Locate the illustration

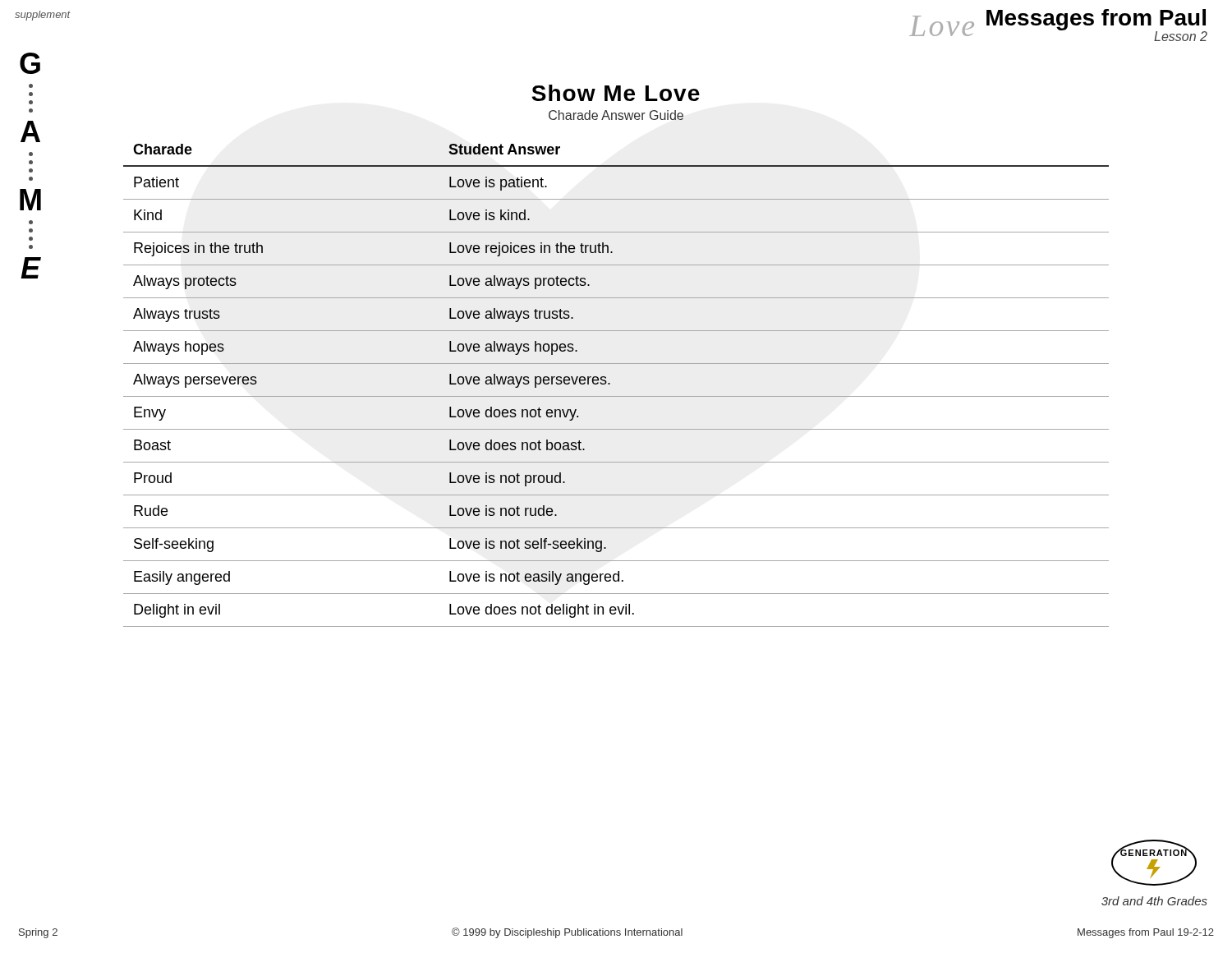pyautogui.click(x=30, y=166)
